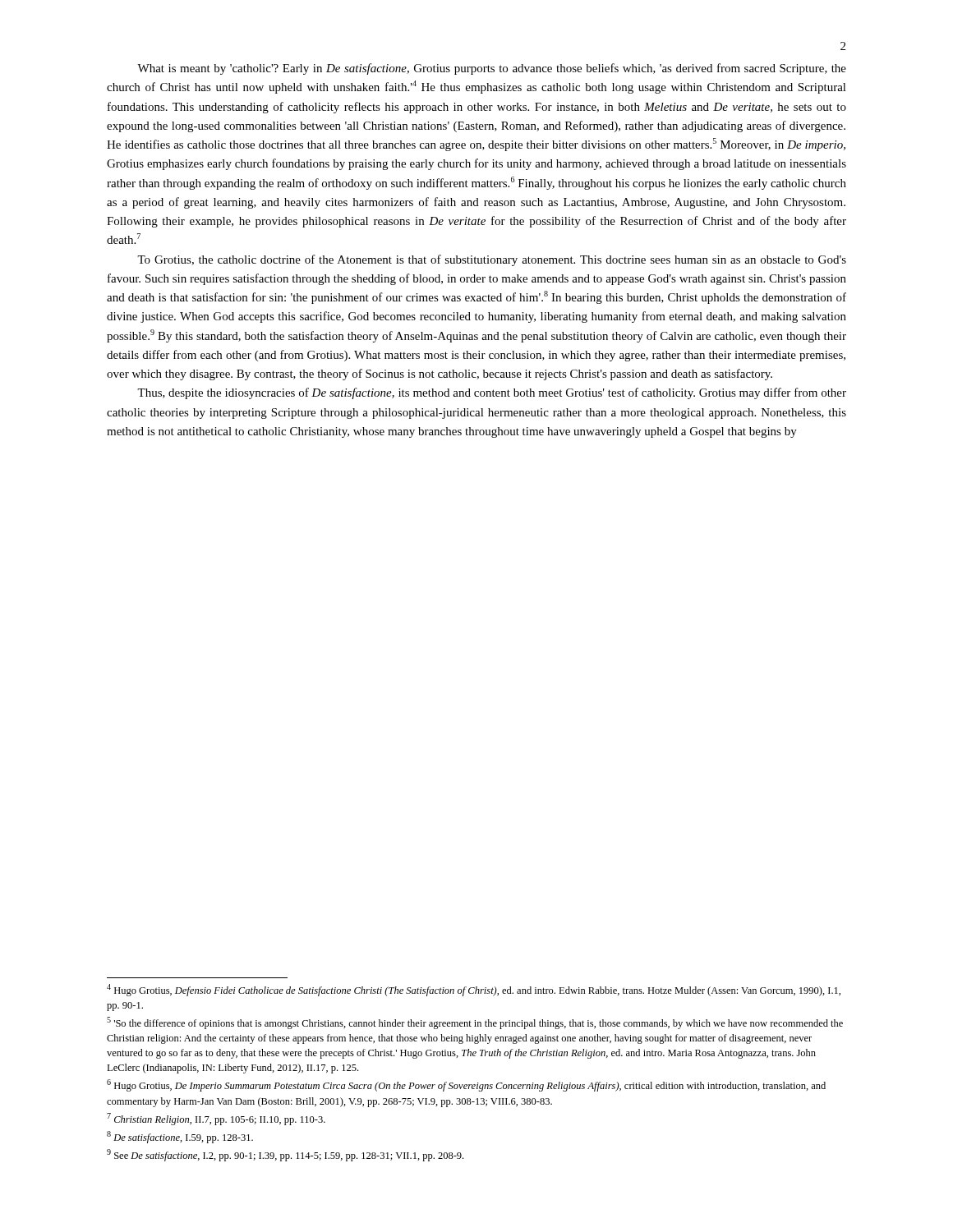Viewport: 953px width, 1232px height.
Task: Find the block starting "9 See De satisfactione,"
Action: [x=286, y=1155]
